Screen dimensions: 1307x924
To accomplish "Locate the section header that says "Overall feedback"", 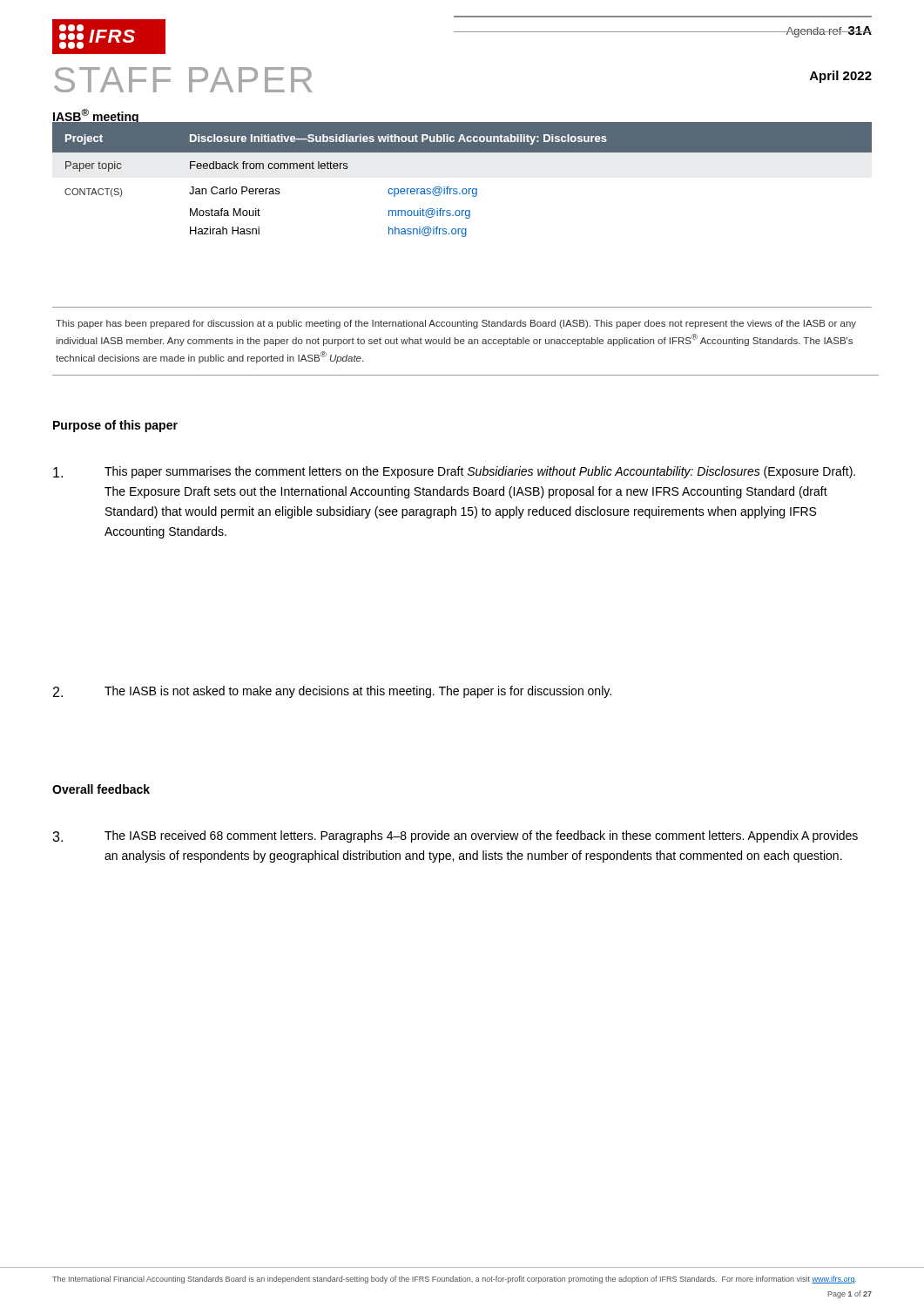I will point(101,789).
